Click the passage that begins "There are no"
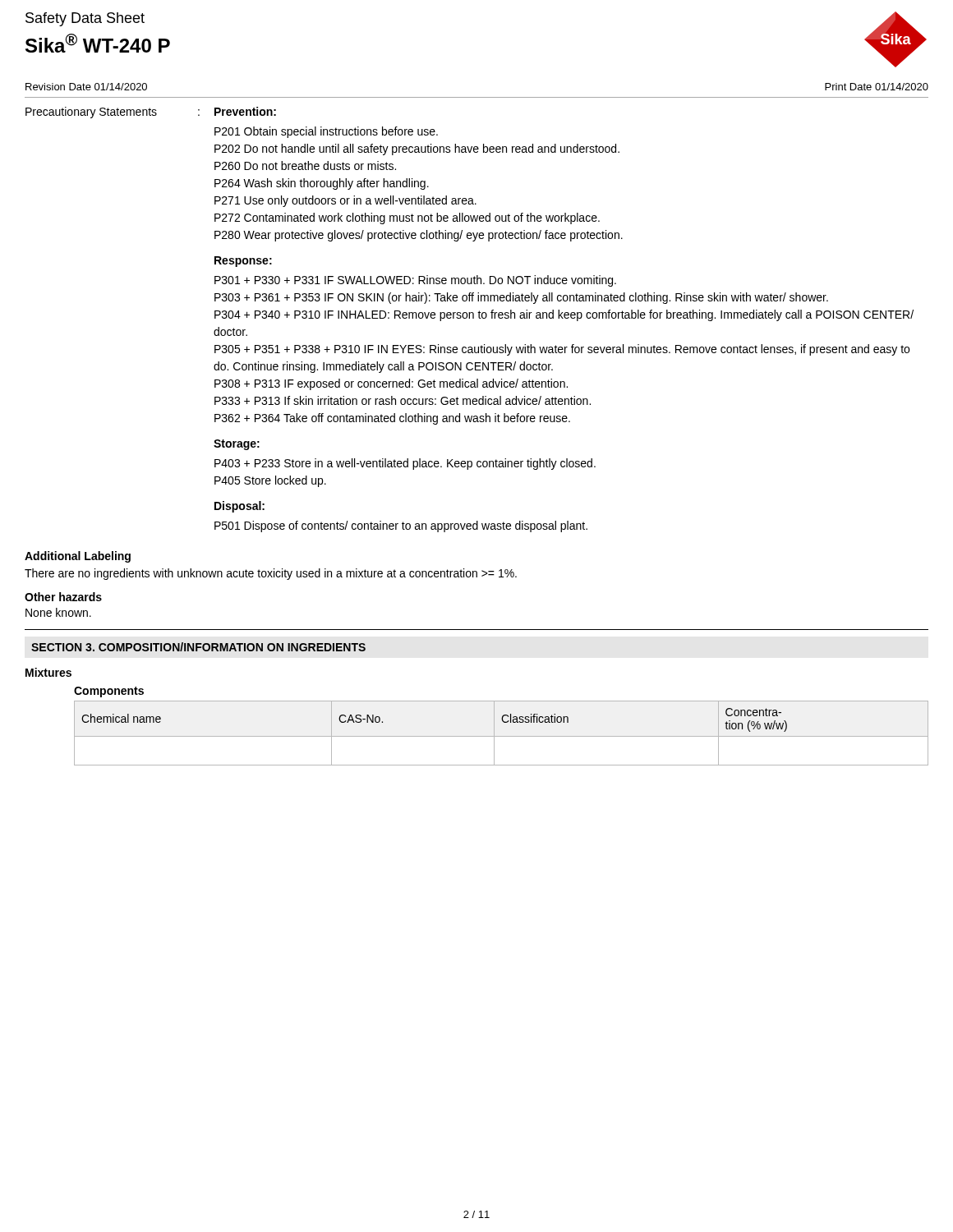 pos(271,573)
